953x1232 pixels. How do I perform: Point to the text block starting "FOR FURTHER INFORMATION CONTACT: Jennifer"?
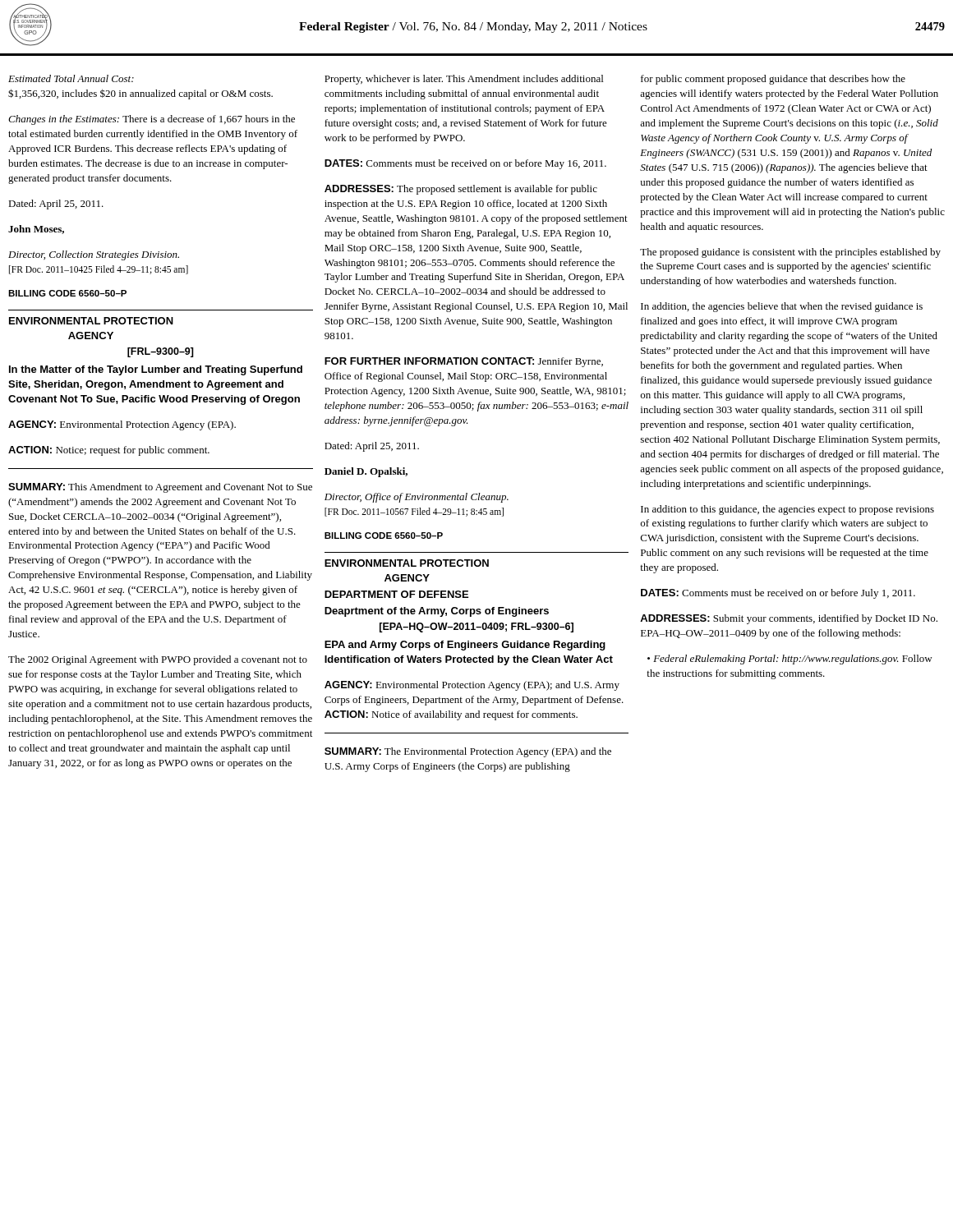coord(476,391)
